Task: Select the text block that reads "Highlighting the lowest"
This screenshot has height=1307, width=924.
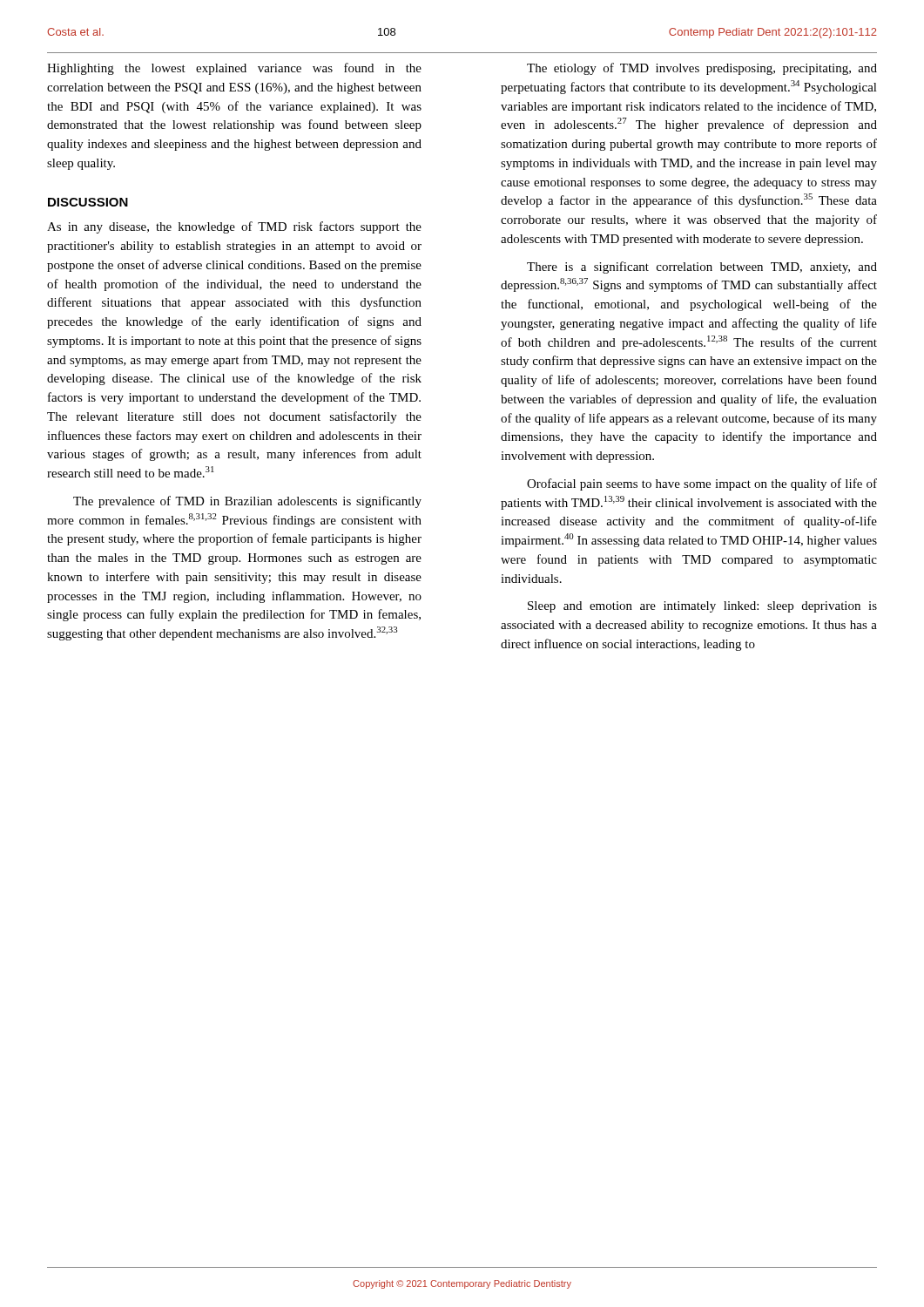Action: tap(234, 116)
